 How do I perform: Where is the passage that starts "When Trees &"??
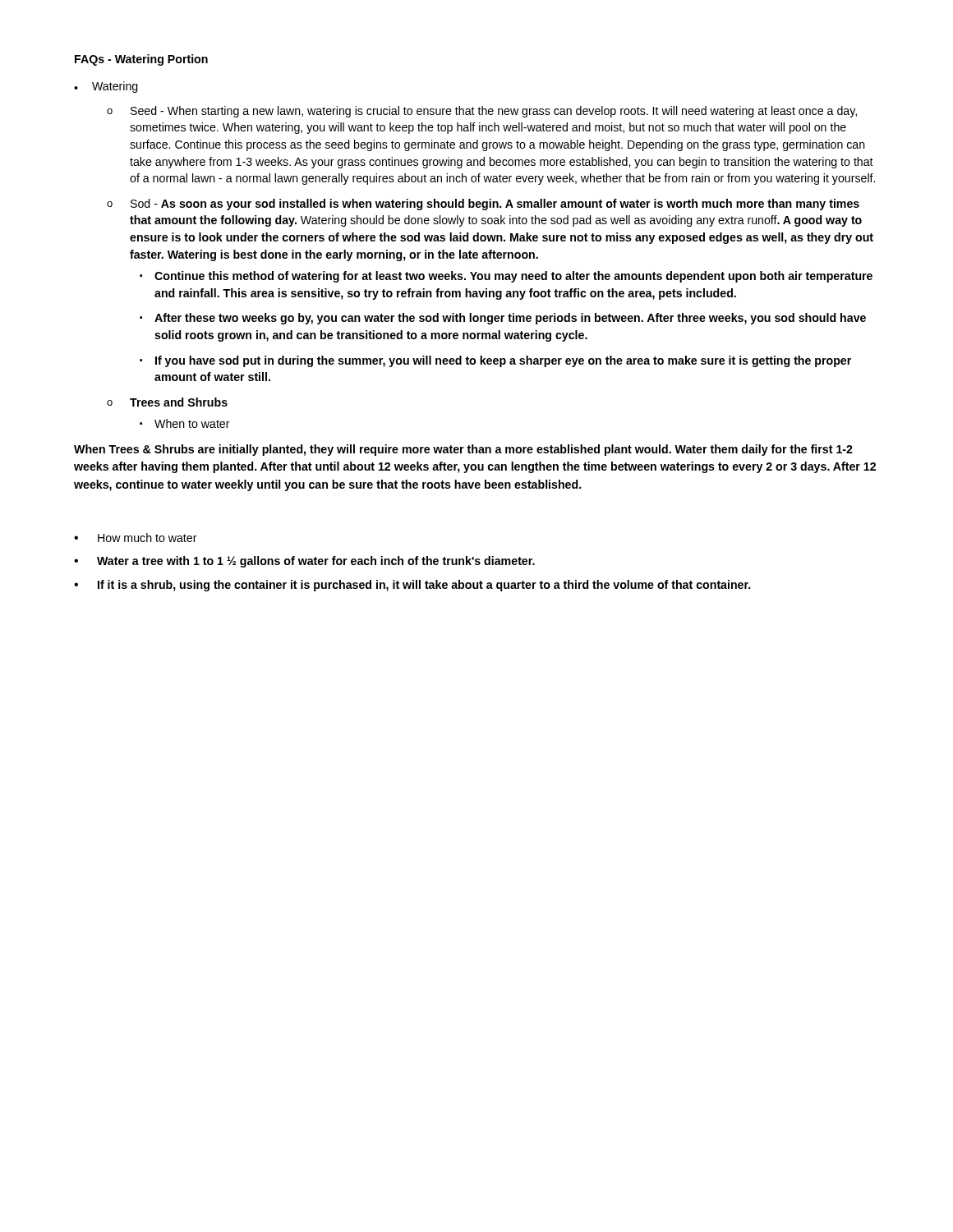475,467
